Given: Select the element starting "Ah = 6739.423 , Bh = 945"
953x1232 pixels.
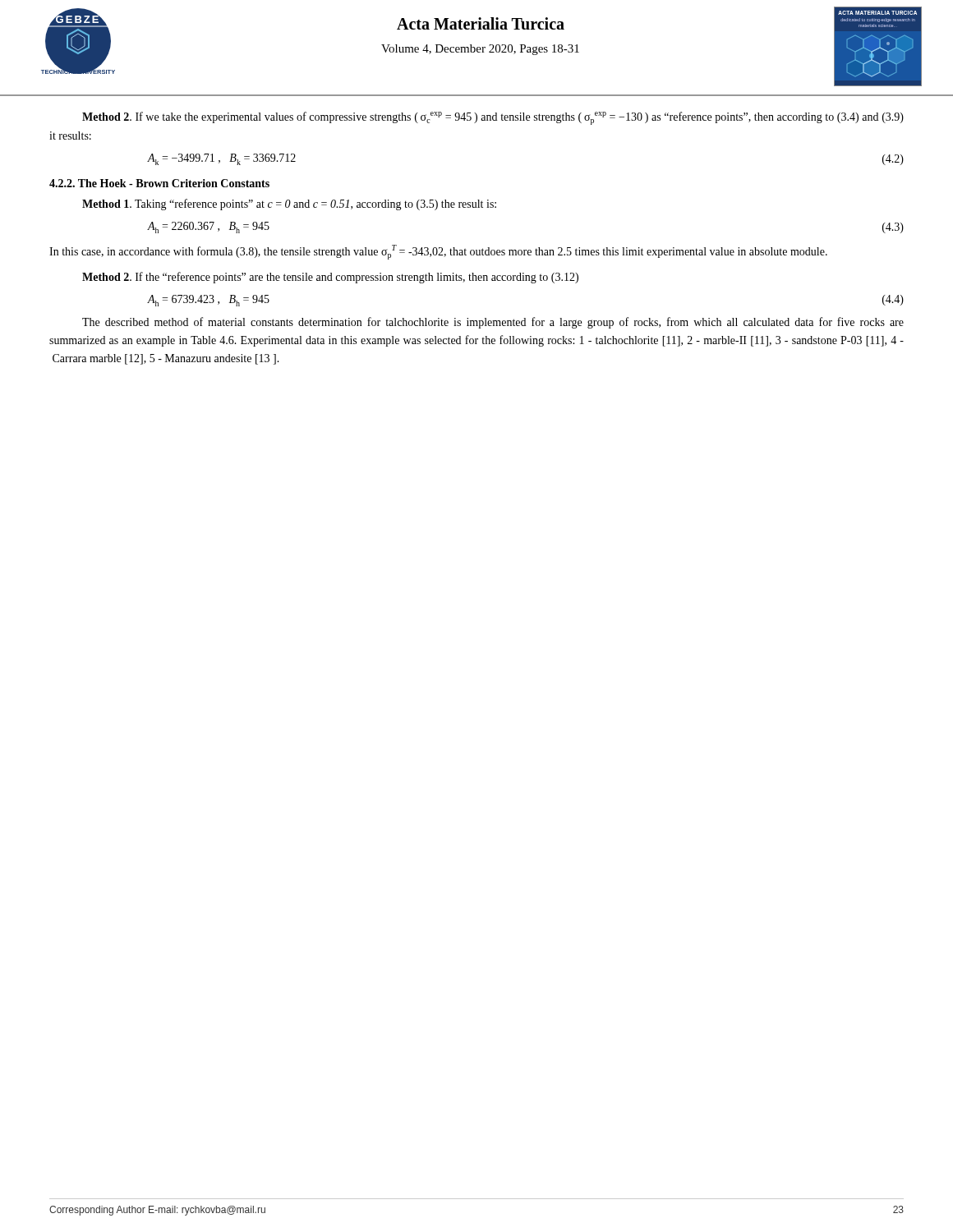Looking at the screenshot, I should point(206,300).
